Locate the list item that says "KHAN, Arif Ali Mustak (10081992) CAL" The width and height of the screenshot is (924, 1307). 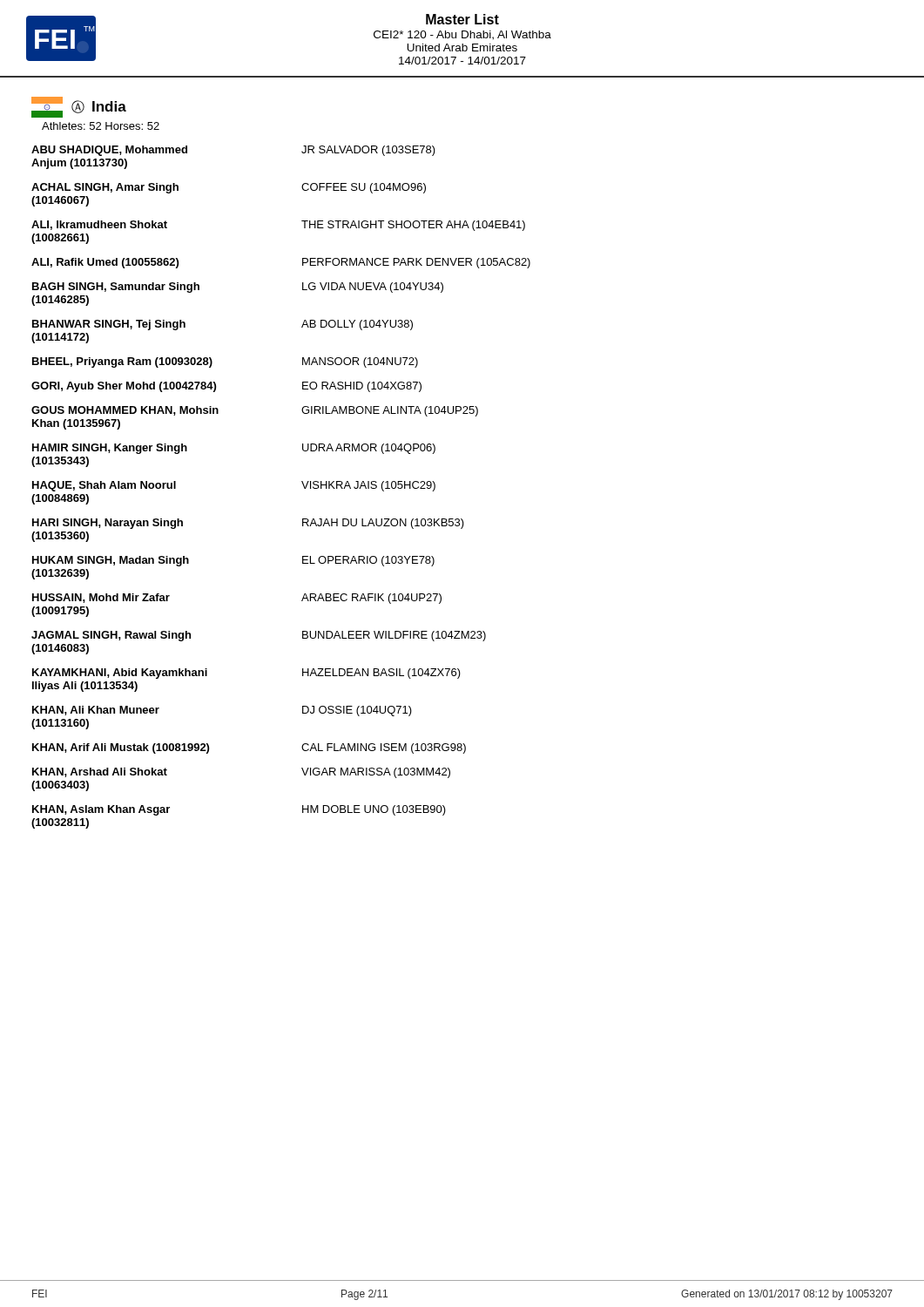[x=121, y=748]
